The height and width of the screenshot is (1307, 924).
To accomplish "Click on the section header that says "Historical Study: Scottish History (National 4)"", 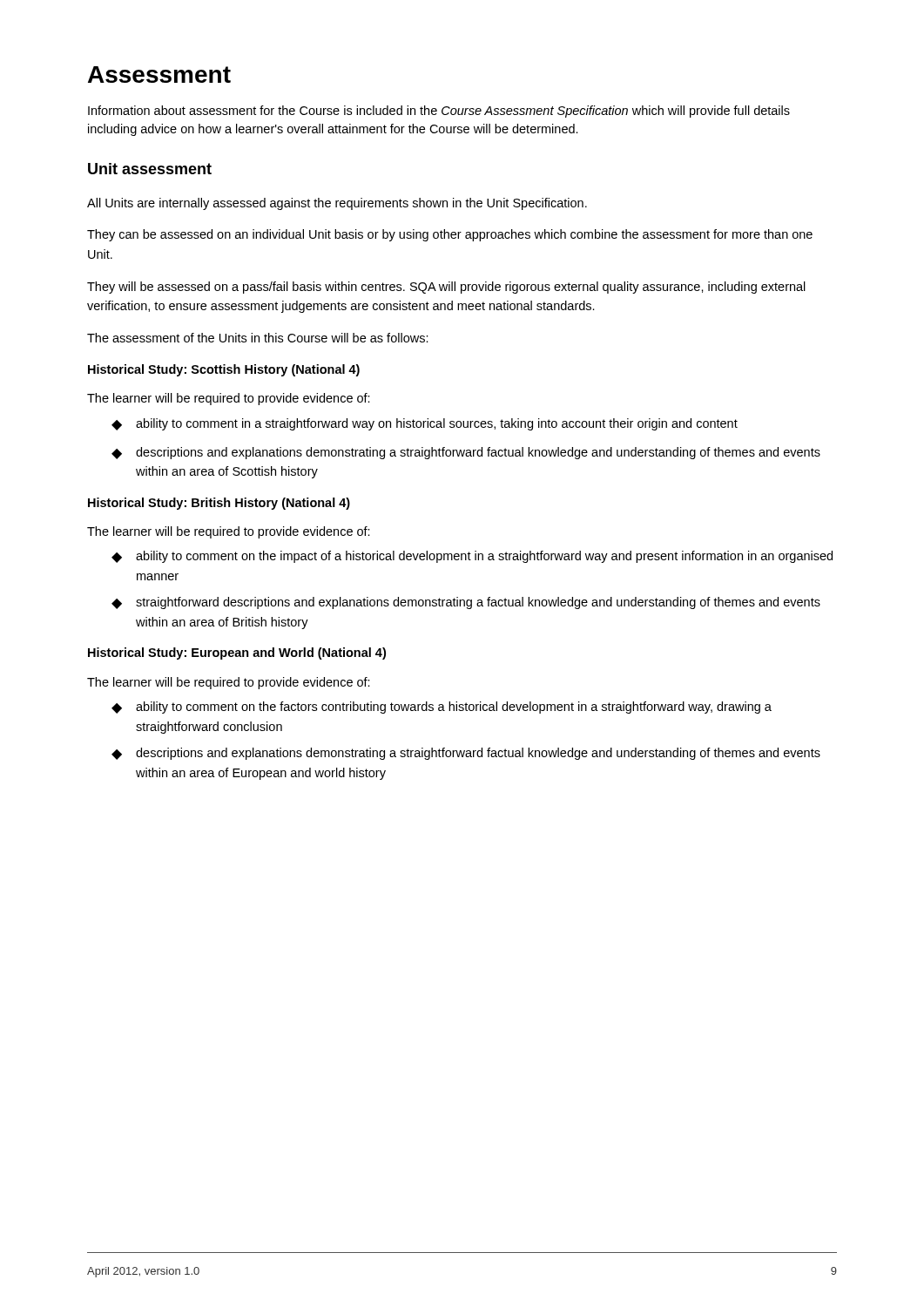I will coord(224,370).
